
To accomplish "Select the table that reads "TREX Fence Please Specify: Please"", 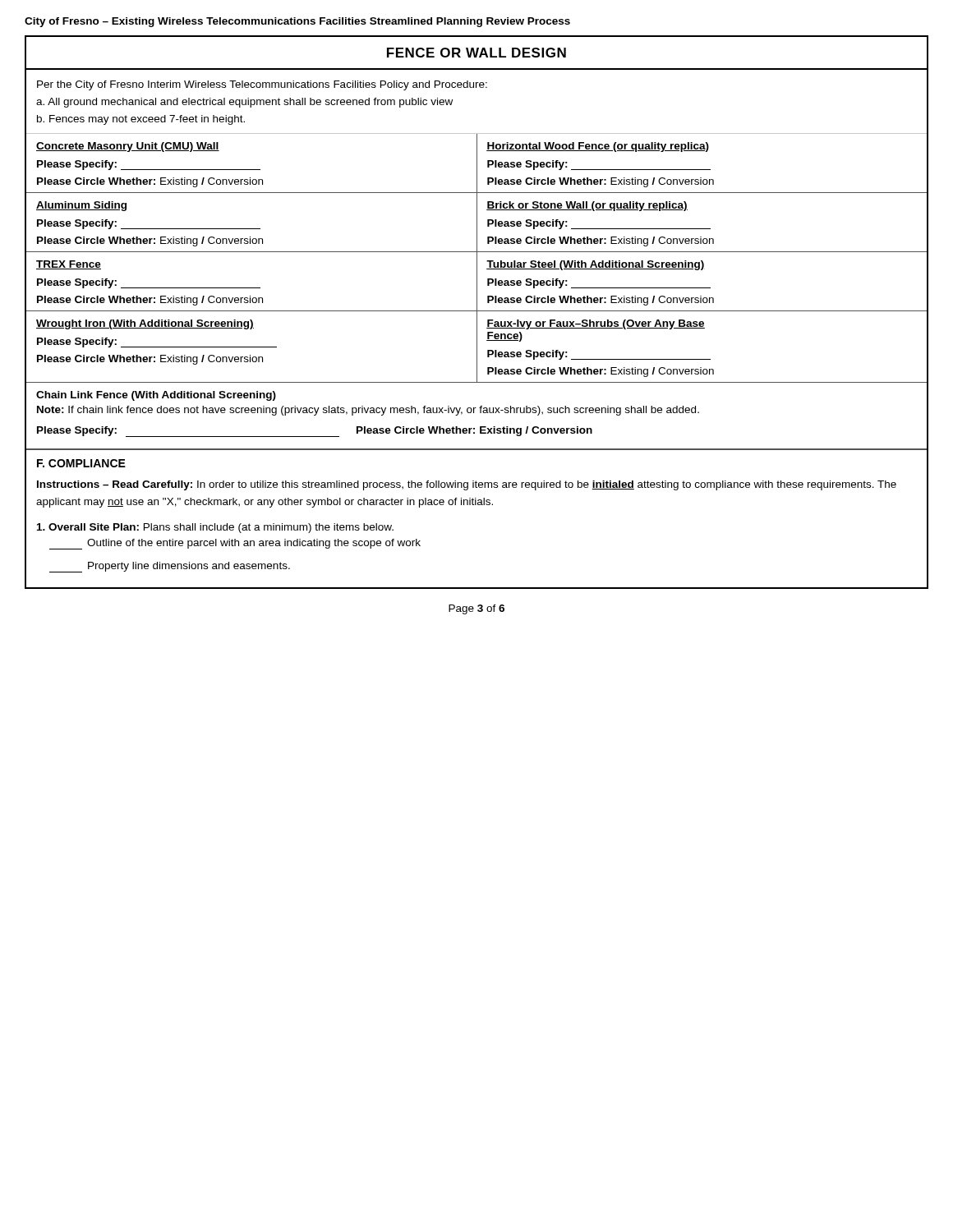I will (x=476, y=282).
